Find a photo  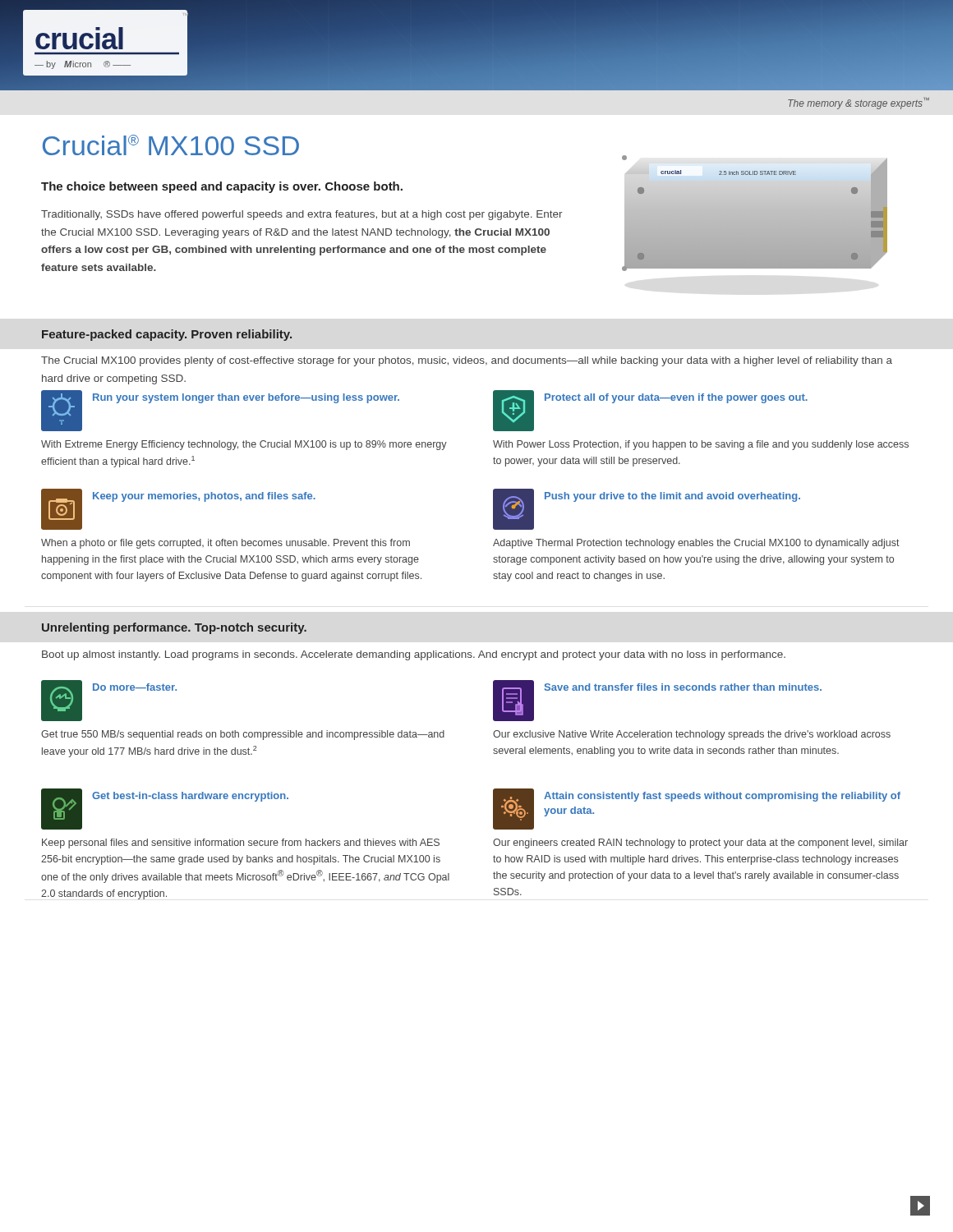[756, 211]
